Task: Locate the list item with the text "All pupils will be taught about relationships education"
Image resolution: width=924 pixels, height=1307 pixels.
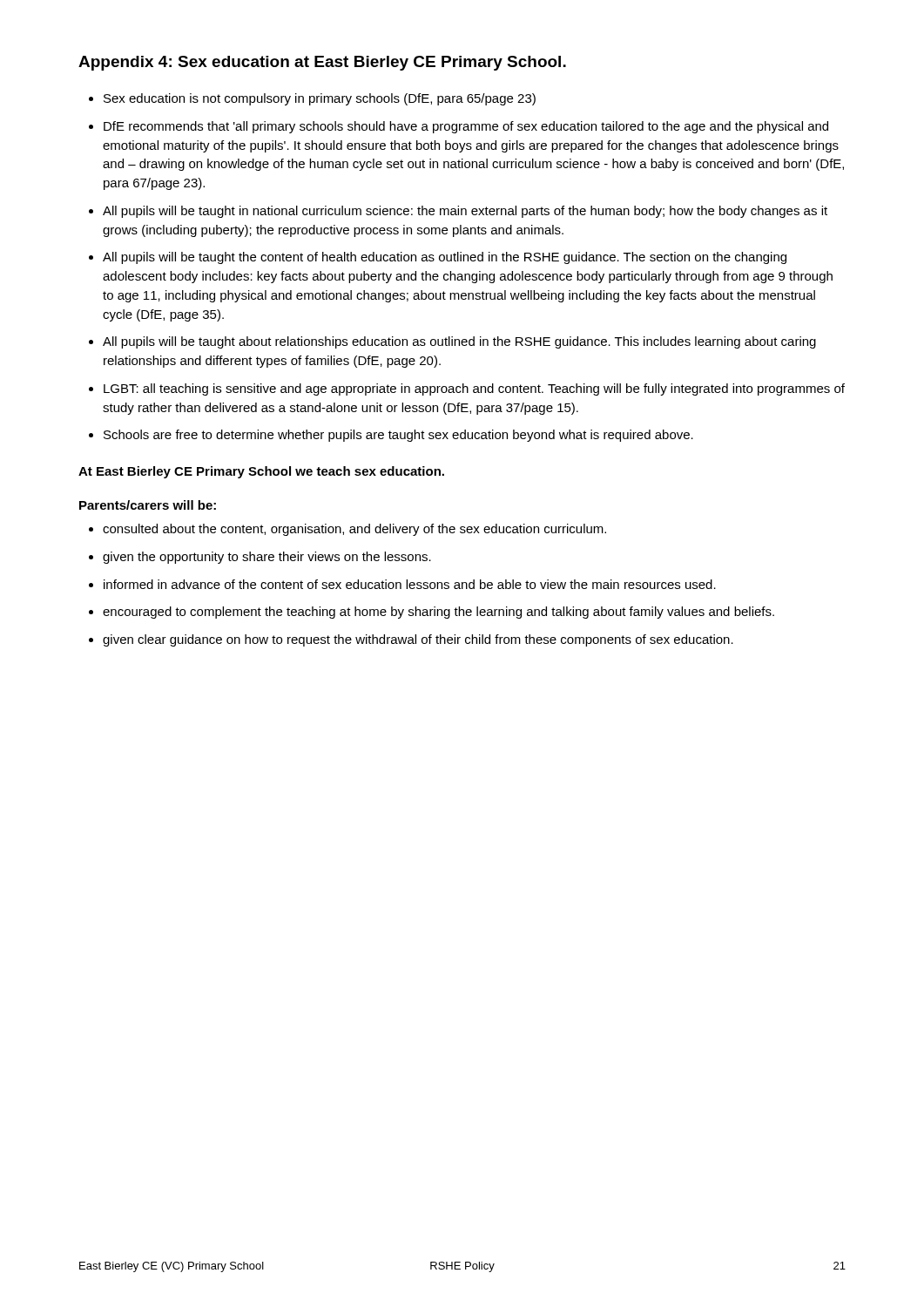Action: pos(460,351)
